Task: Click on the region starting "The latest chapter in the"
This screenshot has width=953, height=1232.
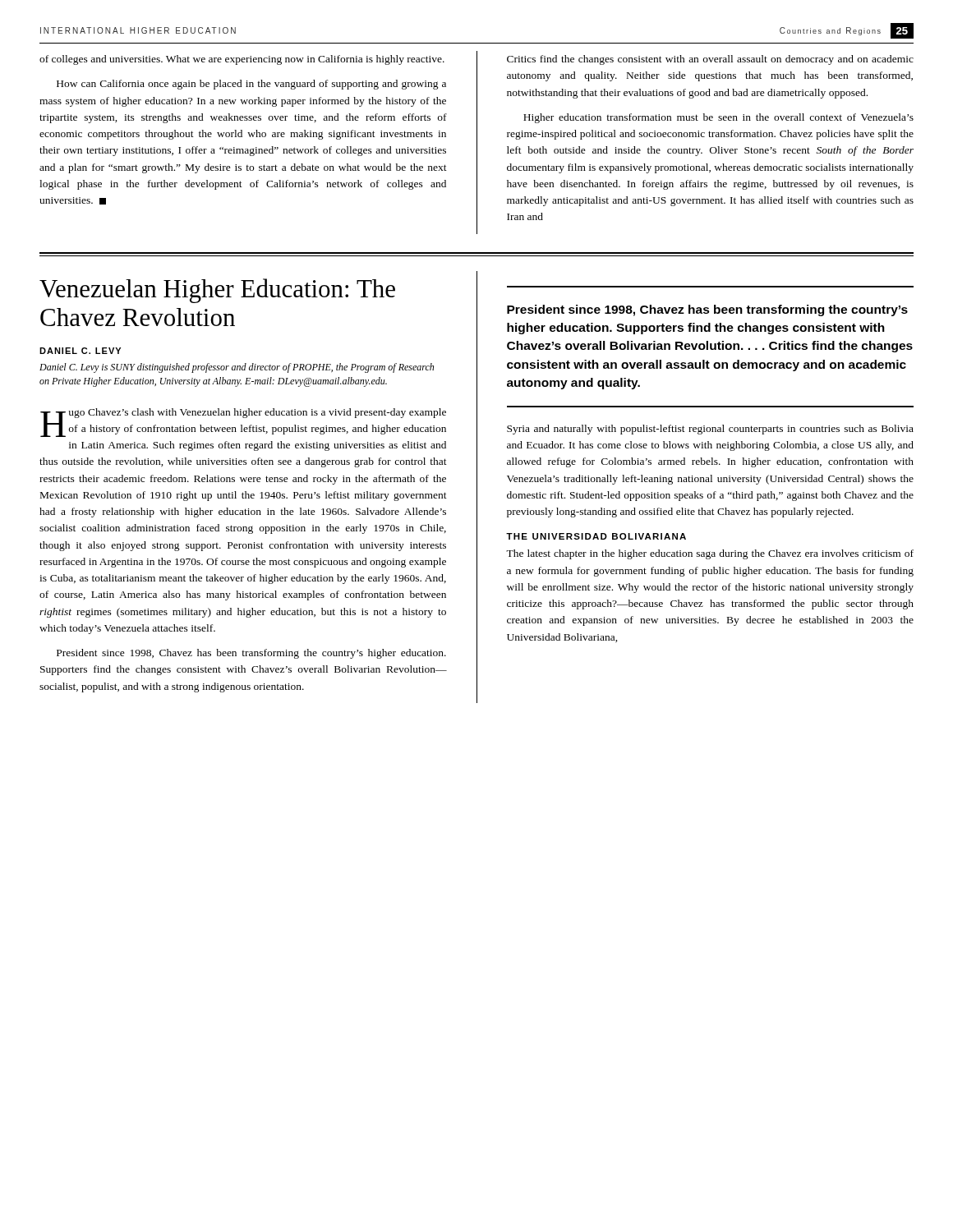Action: tap(710, 596)
